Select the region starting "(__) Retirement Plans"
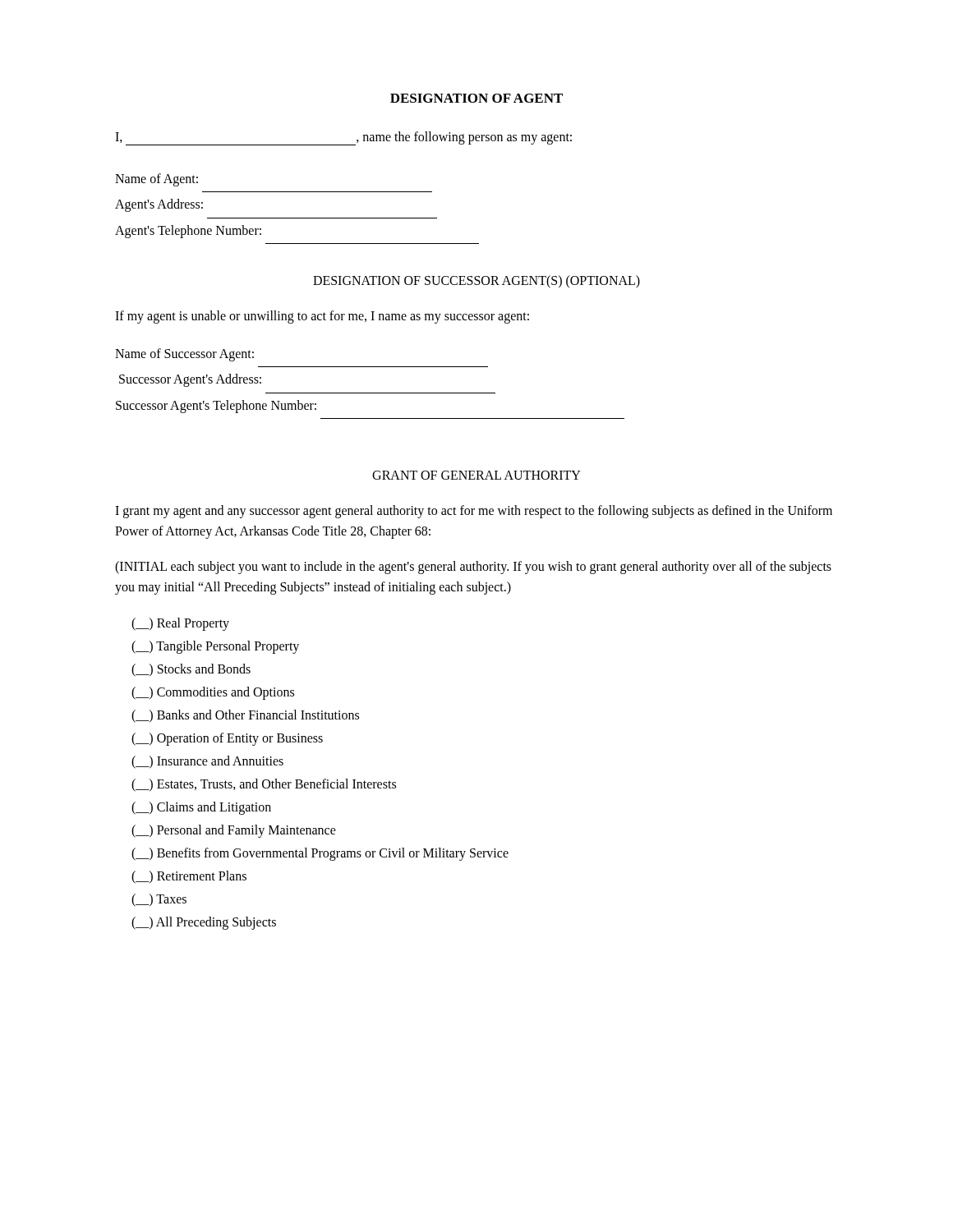This screenshot has height=1232, width=953. (189, 876)
